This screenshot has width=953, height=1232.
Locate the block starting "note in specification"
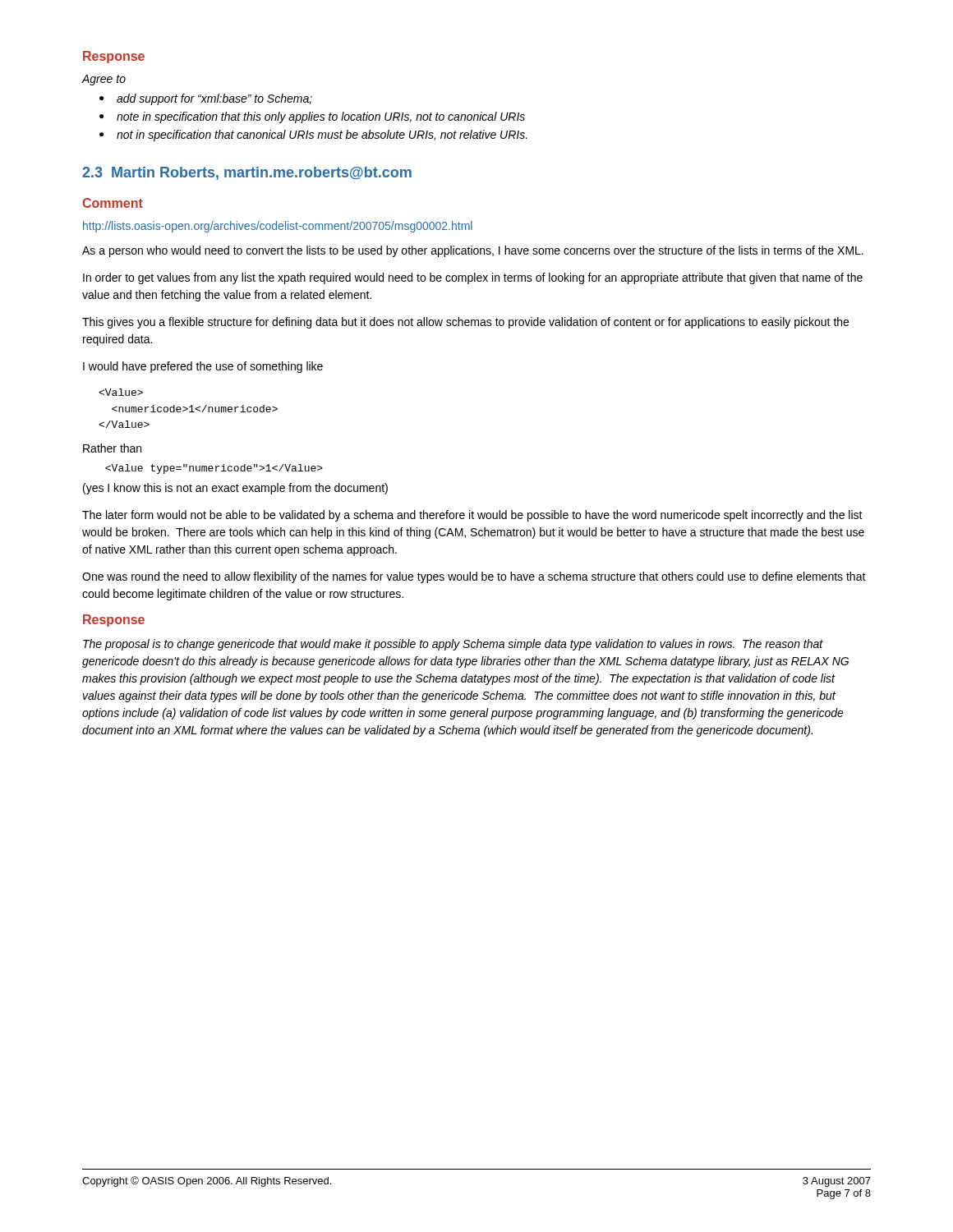pos(485,117)
